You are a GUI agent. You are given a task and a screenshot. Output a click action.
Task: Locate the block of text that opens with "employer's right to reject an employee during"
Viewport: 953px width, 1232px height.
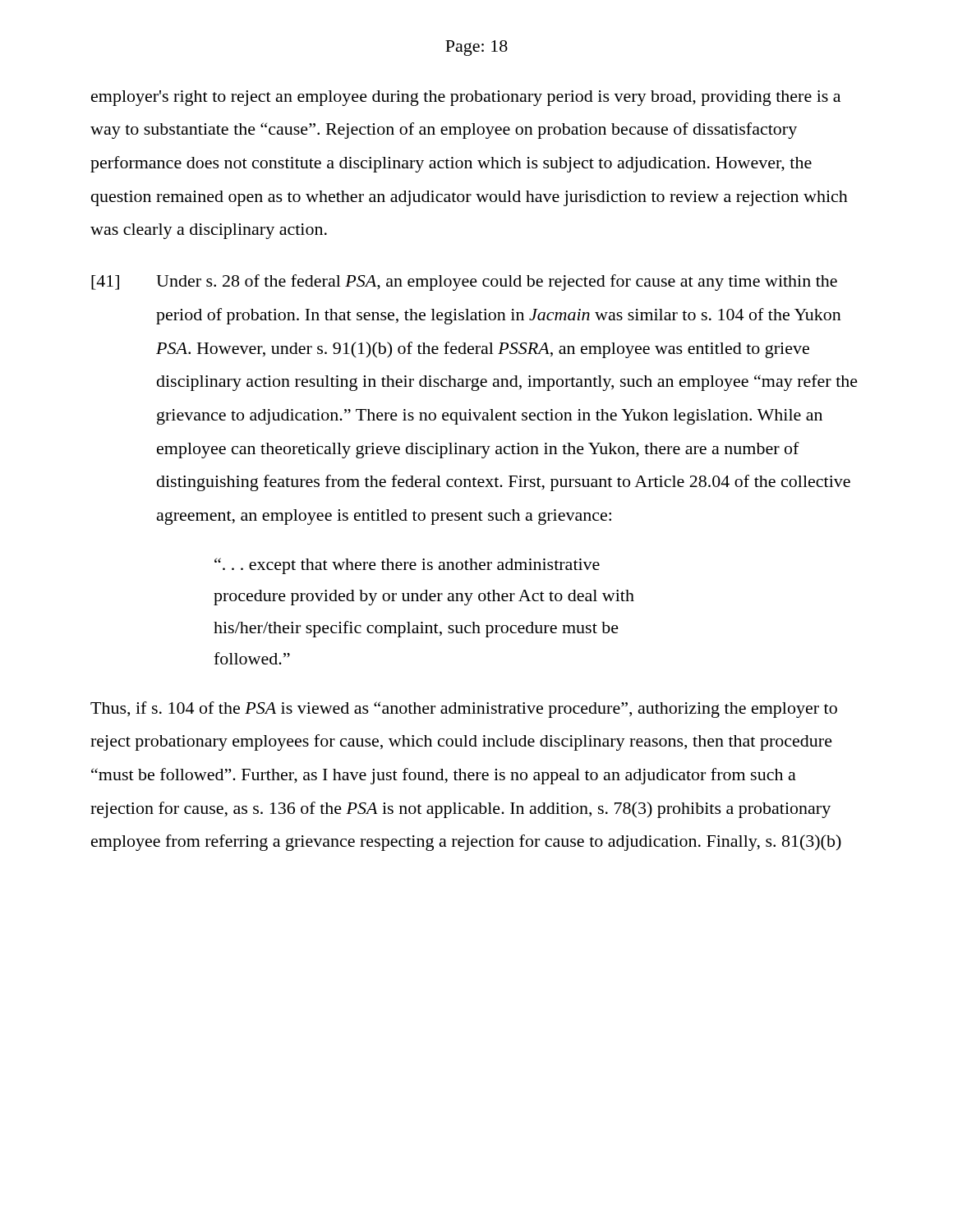[469, 162]
